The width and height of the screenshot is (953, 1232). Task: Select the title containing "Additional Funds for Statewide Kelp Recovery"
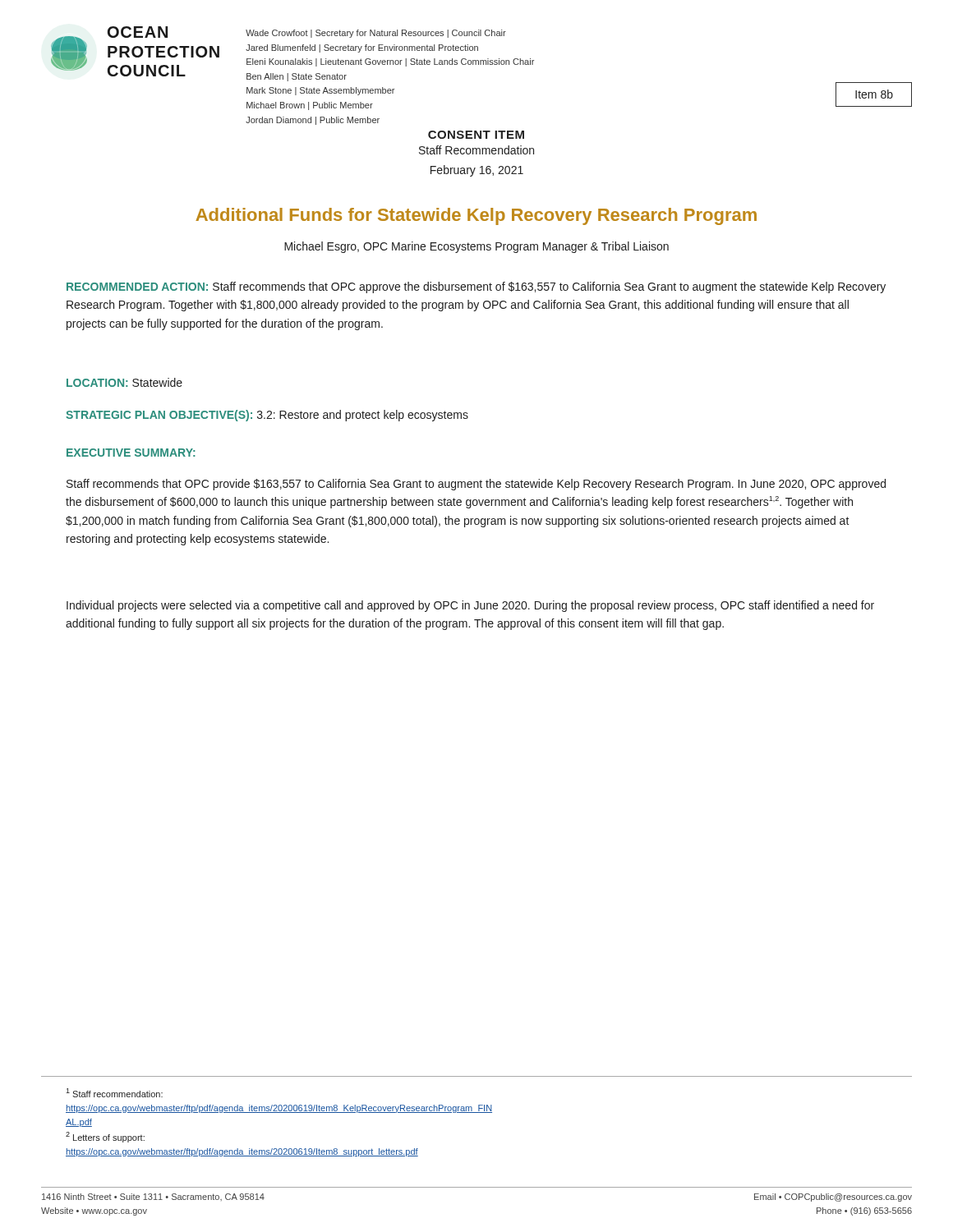[476, 215]
